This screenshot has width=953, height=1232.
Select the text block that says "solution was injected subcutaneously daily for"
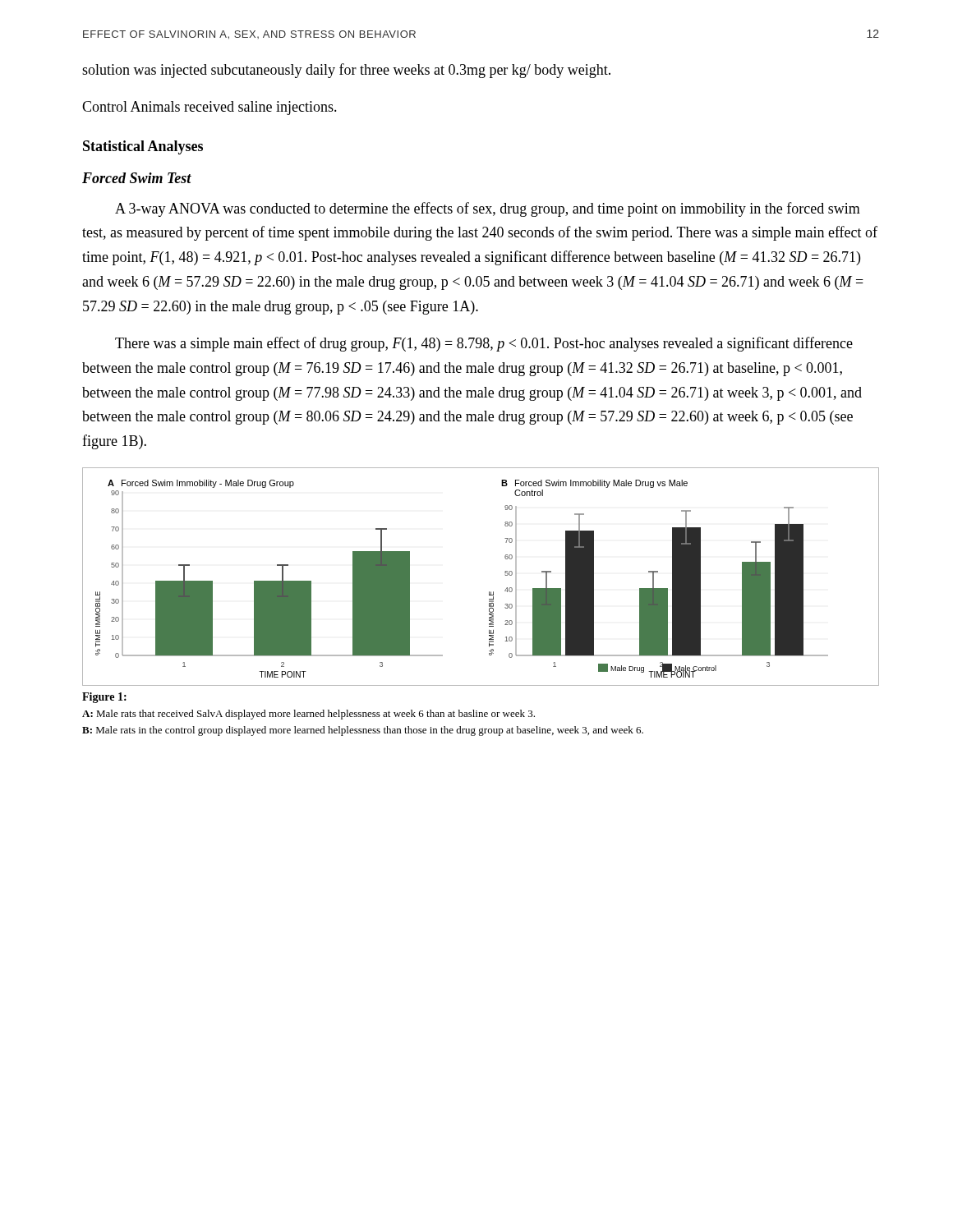click(481, 89)
